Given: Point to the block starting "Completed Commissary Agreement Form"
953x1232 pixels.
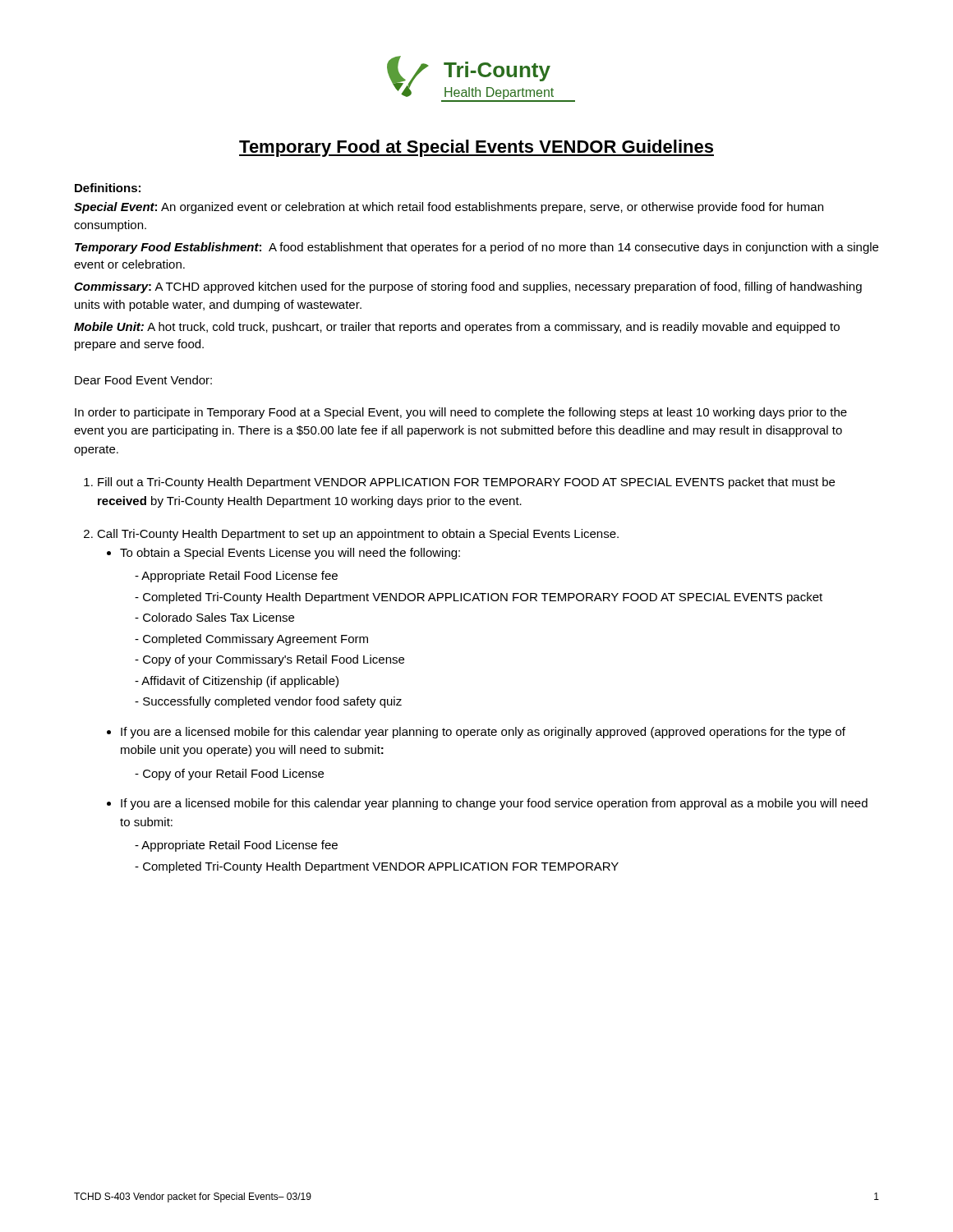Looking at the screenshot, I should (256, 638).
